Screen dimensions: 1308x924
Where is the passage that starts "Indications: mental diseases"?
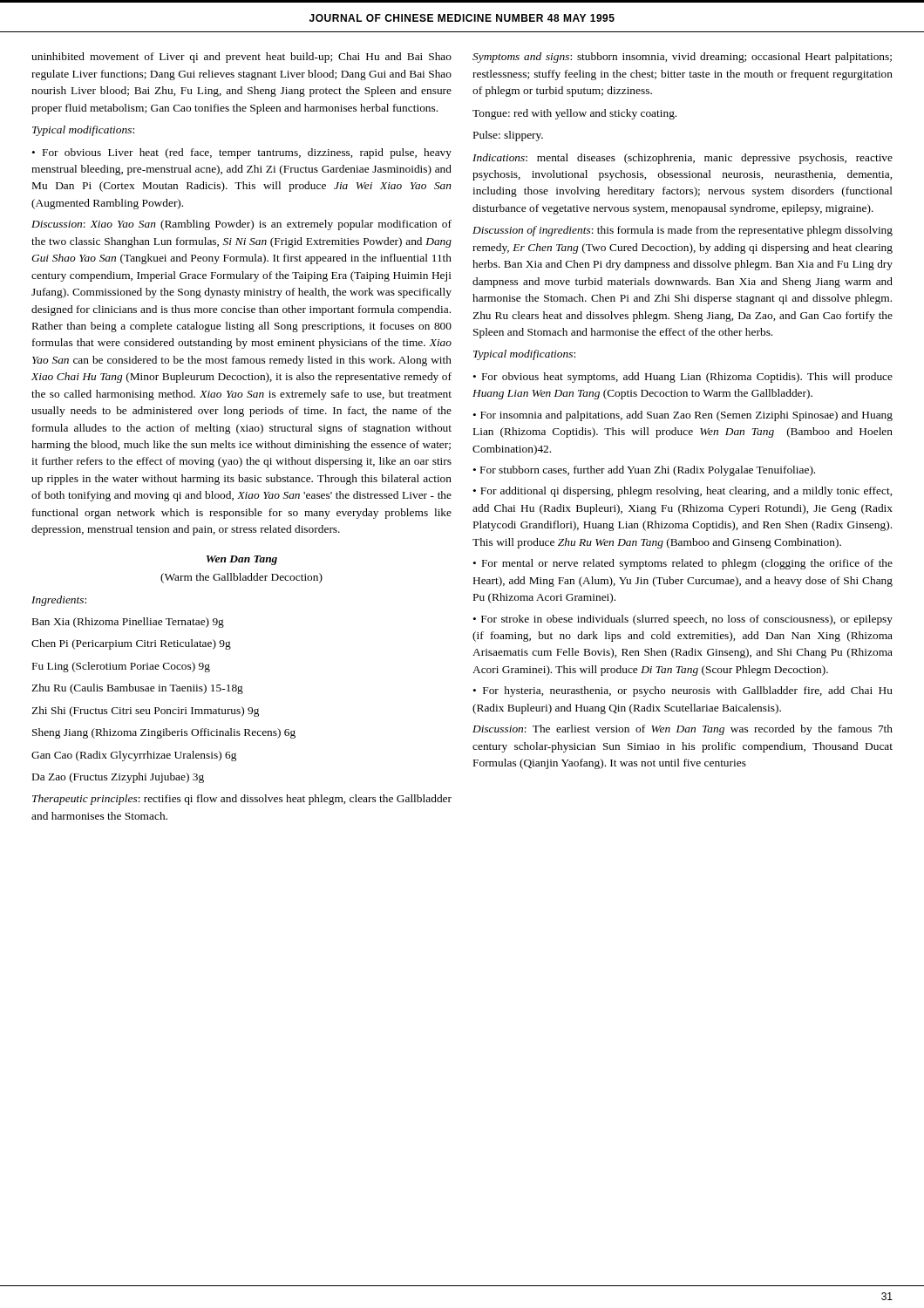(683, 183)
